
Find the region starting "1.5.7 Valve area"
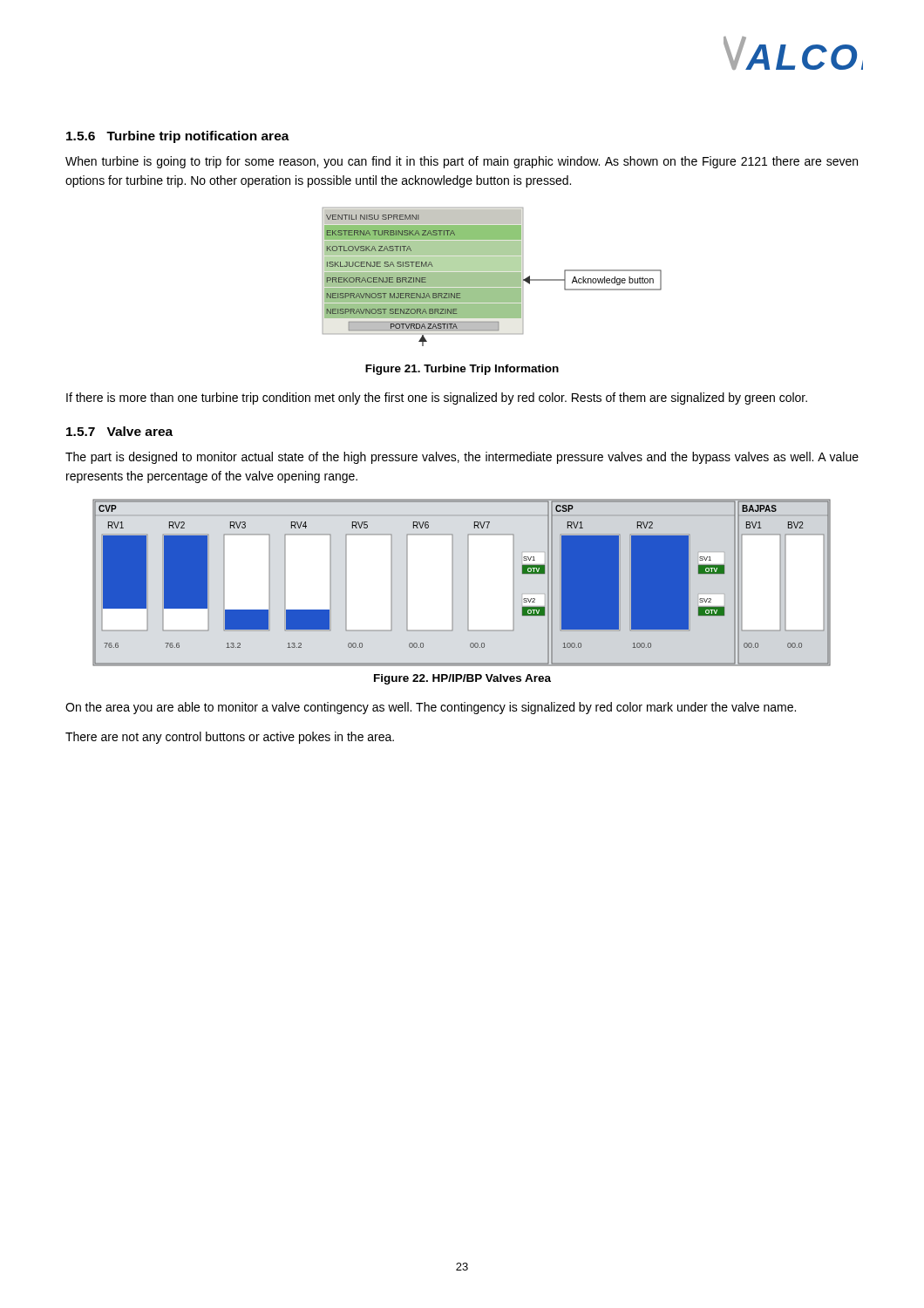119,431
